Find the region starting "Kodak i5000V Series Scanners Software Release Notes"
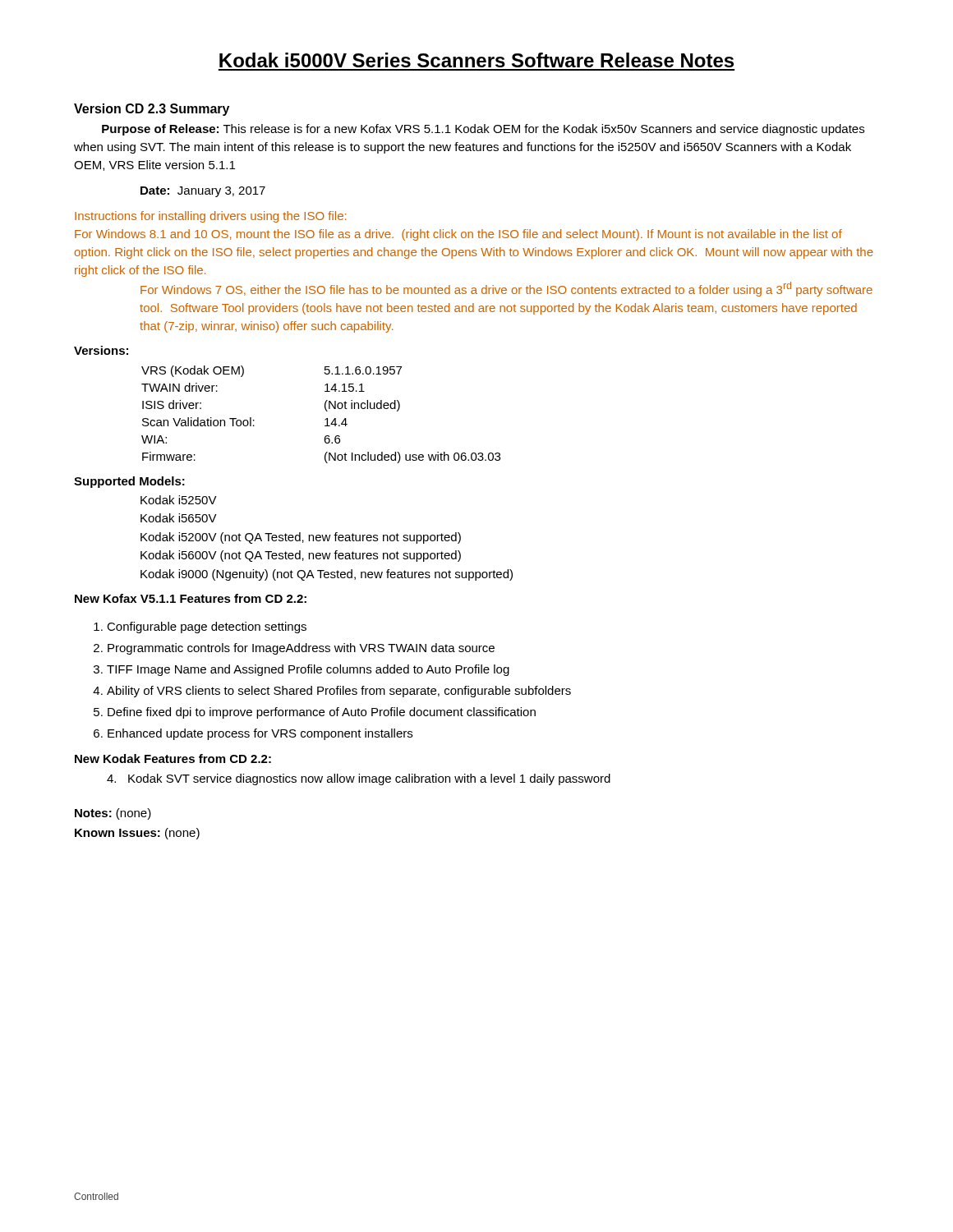Screen dimensions: 1232x953 pyautogui.click(x=476, y=61)
